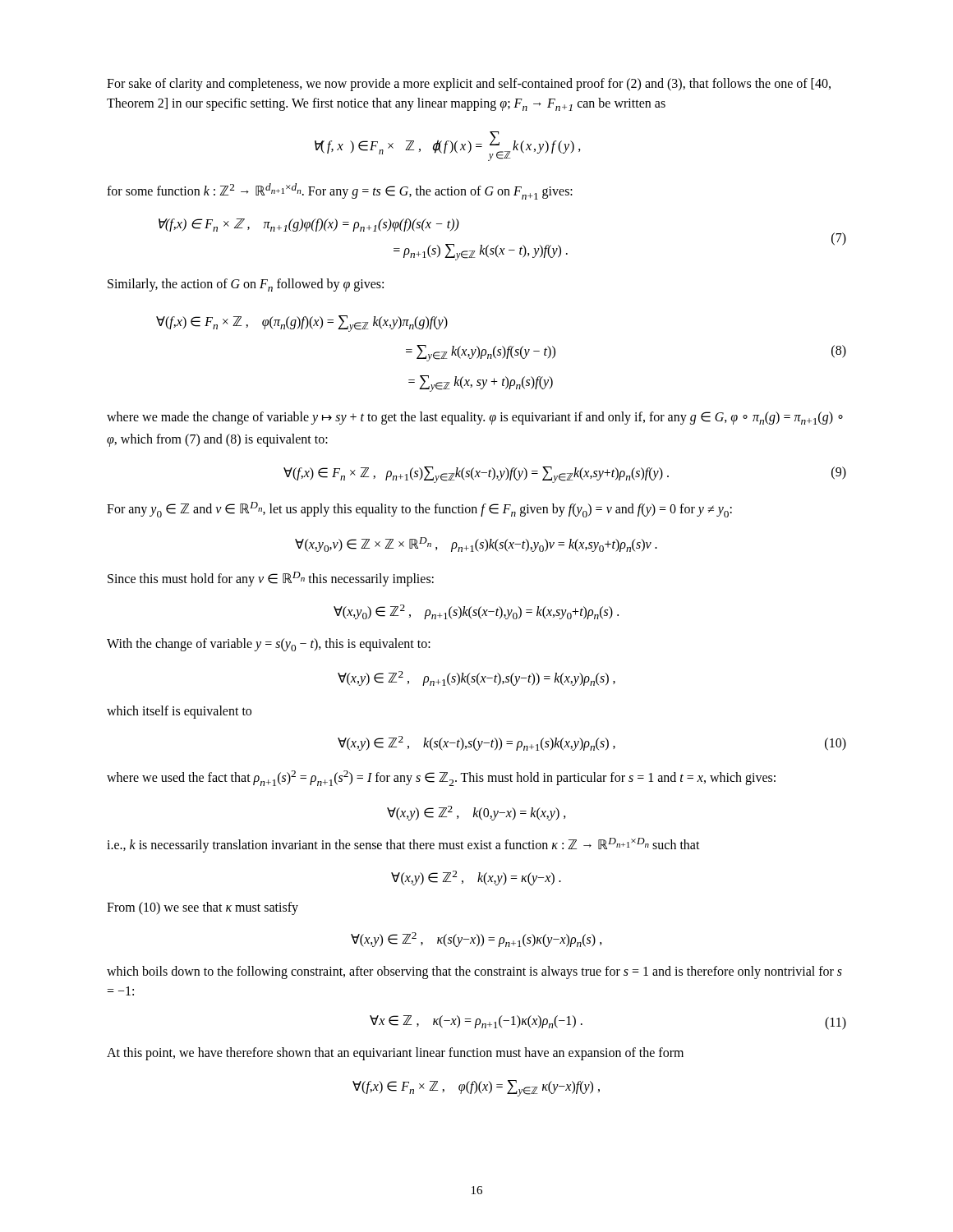This screenshot has height=1232, width=953.
Task: Locate the region starting "which itself is"
Action: [x=179, y=710]
